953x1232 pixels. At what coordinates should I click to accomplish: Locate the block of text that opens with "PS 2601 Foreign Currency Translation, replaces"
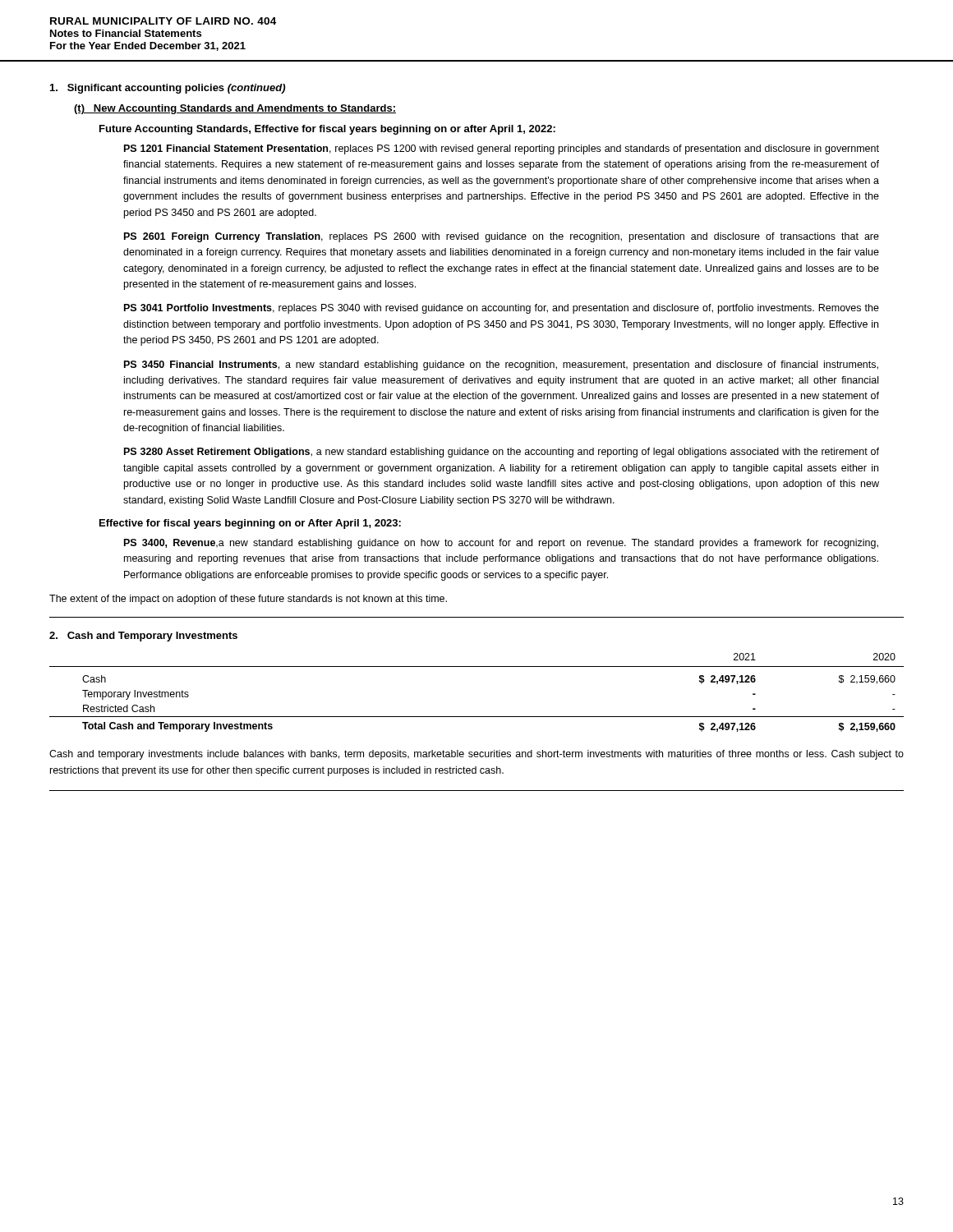(x=501, y=260)
